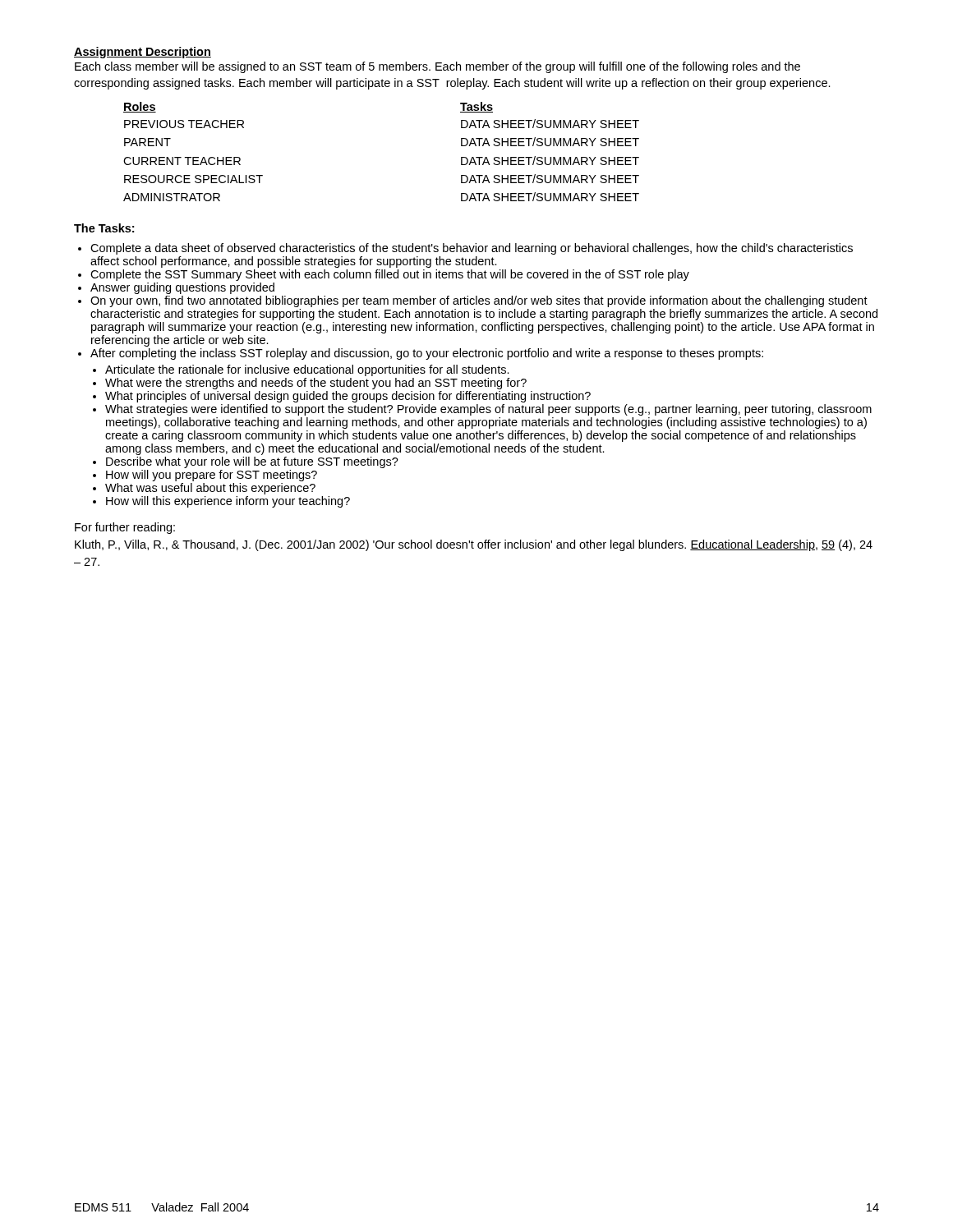Locate the region starting "Each class member will be assigned"

[x=452, y=75]
